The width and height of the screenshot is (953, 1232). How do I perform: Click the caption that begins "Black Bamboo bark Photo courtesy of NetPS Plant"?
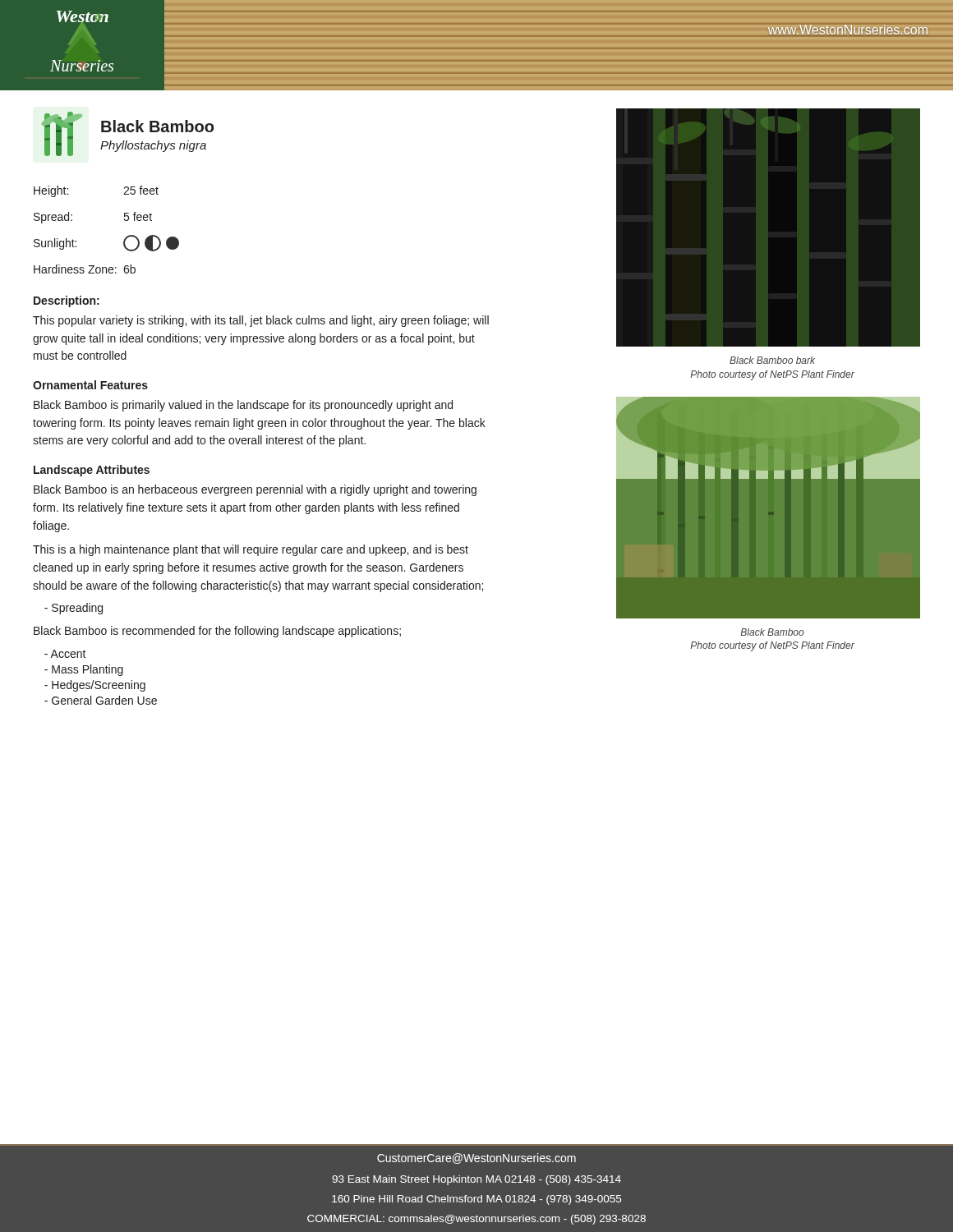pos(772,367)
